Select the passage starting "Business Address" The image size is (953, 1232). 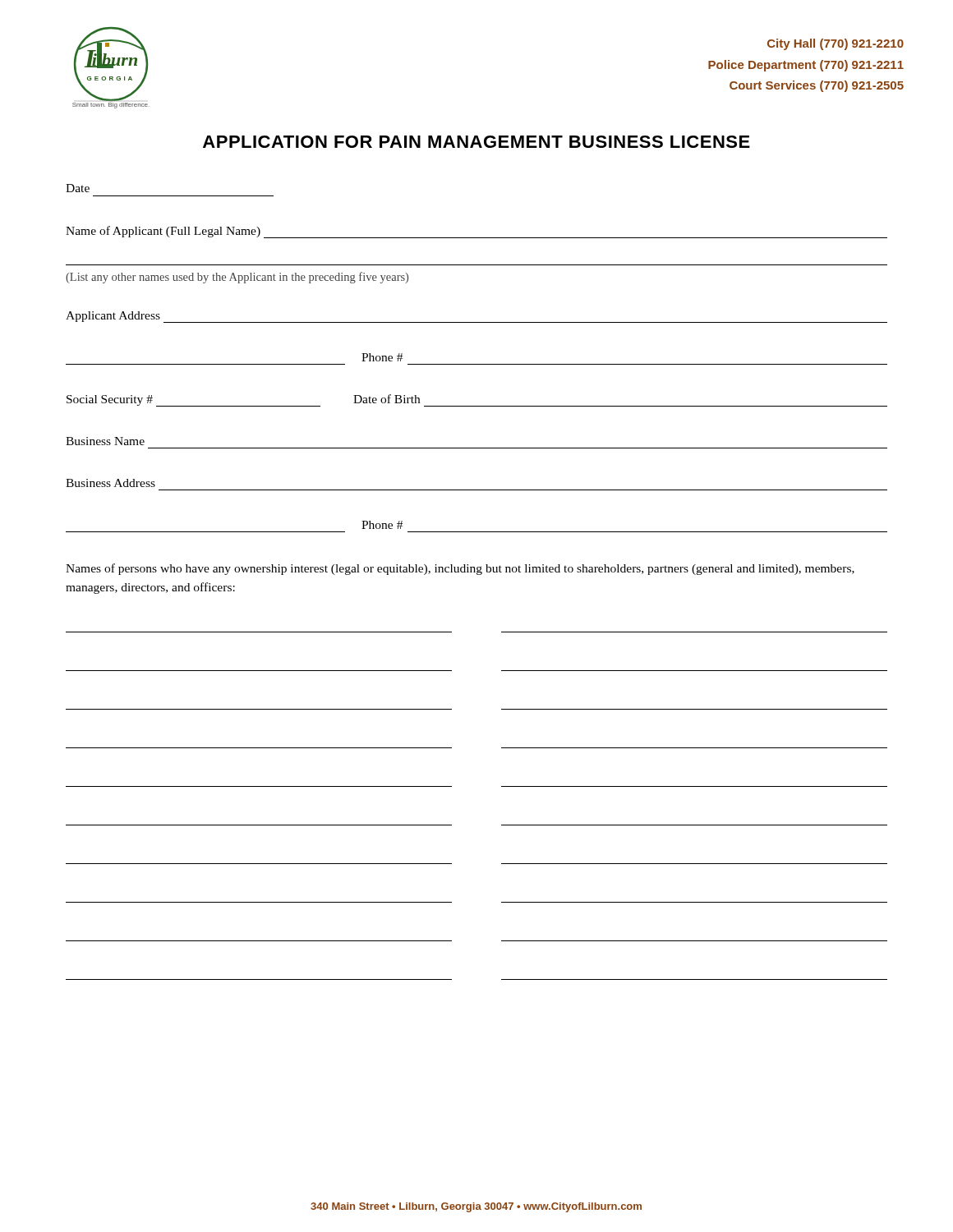476,483
